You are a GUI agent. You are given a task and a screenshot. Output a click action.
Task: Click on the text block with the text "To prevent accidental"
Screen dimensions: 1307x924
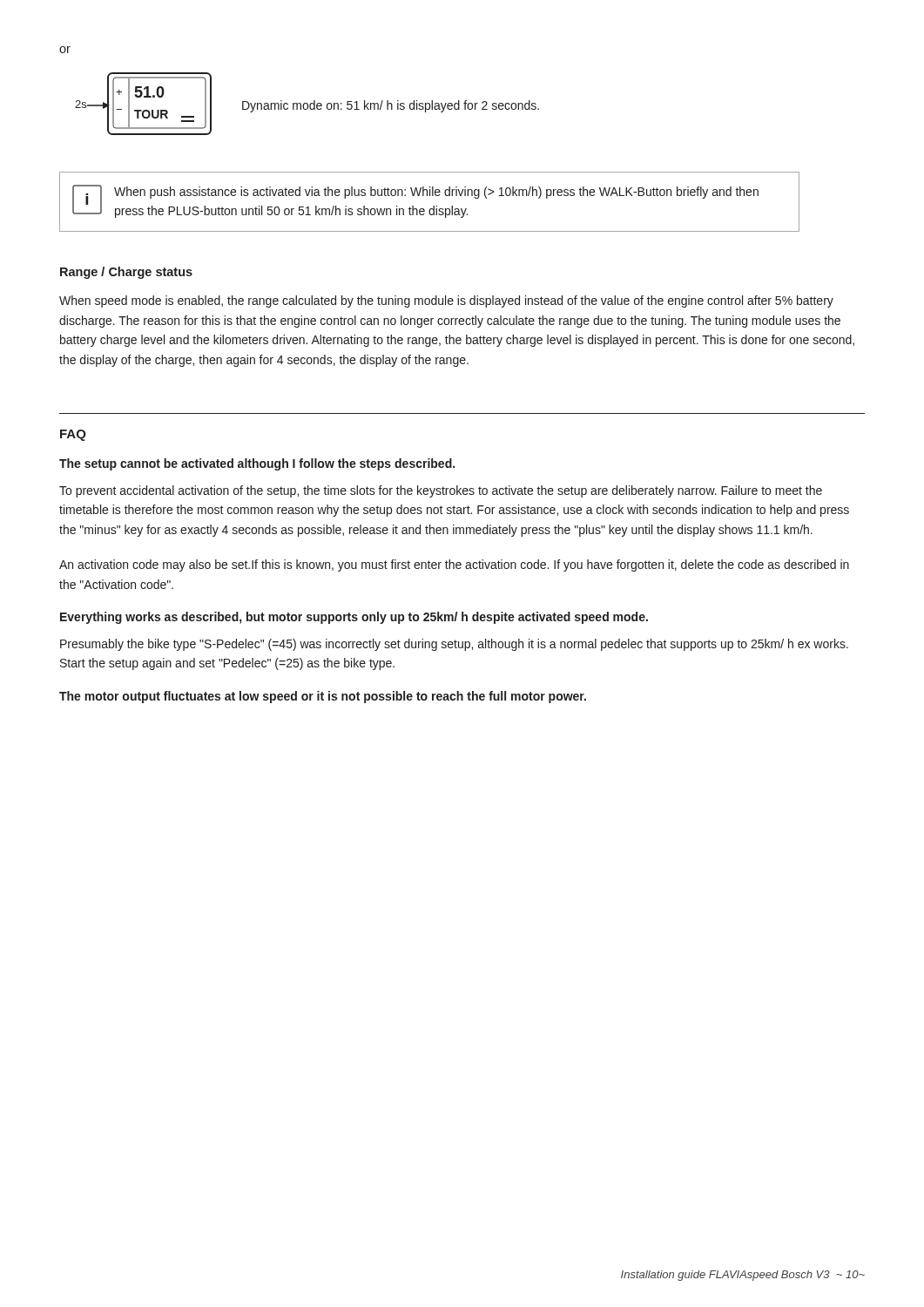(454, 510)
